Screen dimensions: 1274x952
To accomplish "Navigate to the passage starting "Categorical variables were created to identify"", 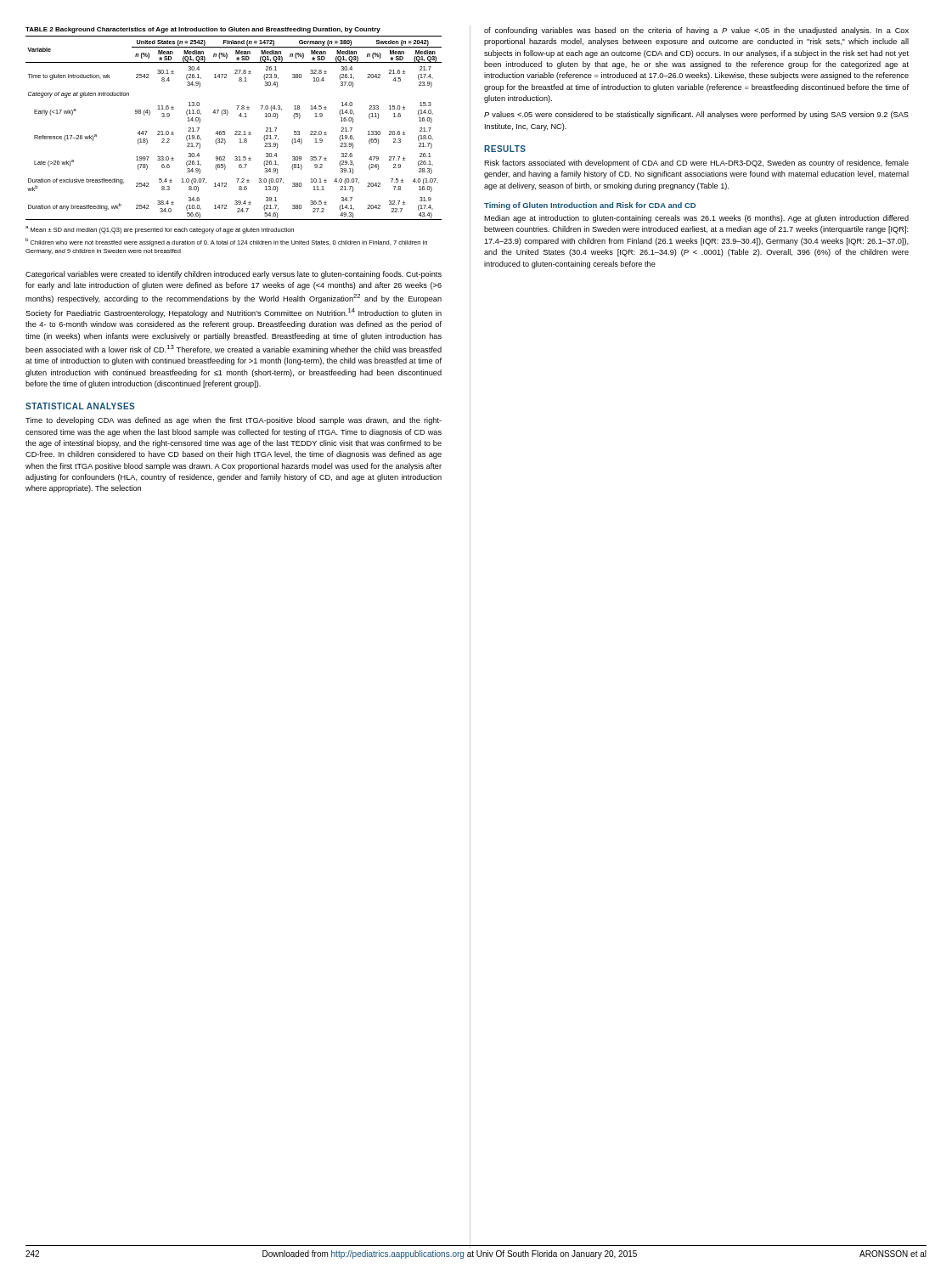I will (234, 329).
